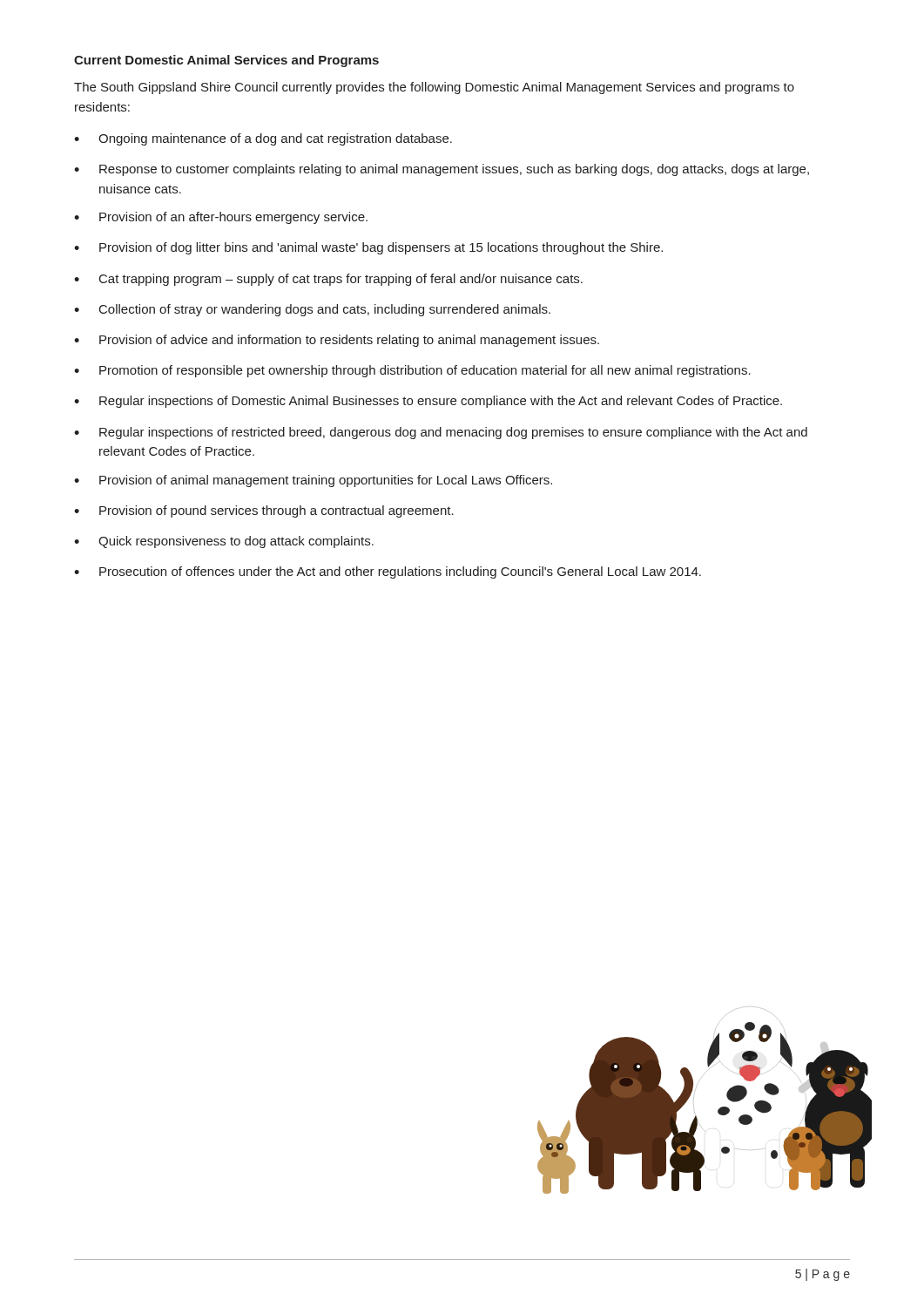Point to the block beginning "• Provision of advice"
The height and width of the screenshot is (1307, 924).
click(462, 341)
